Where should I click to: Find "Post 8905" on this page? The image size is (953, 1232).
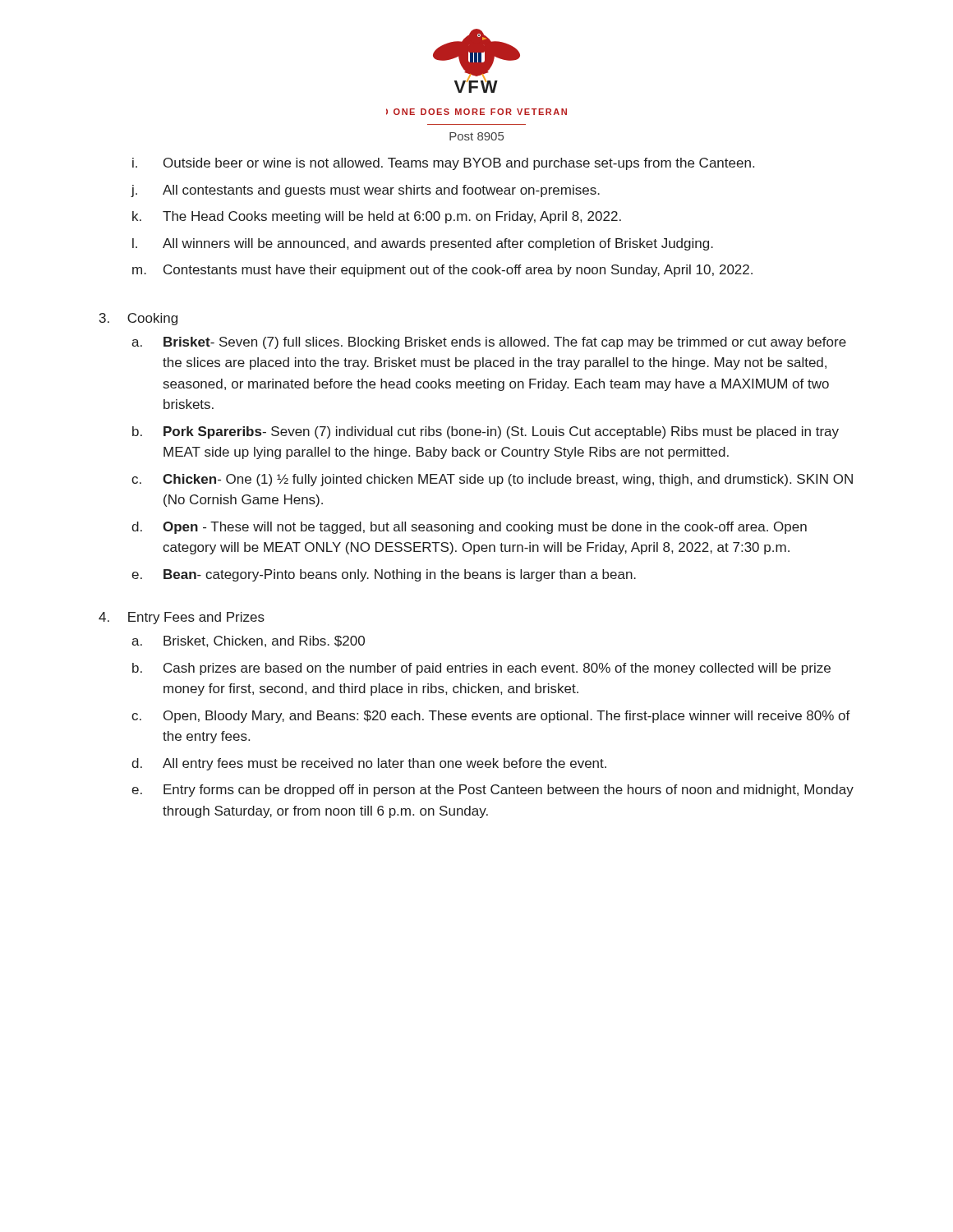point(476,136)
